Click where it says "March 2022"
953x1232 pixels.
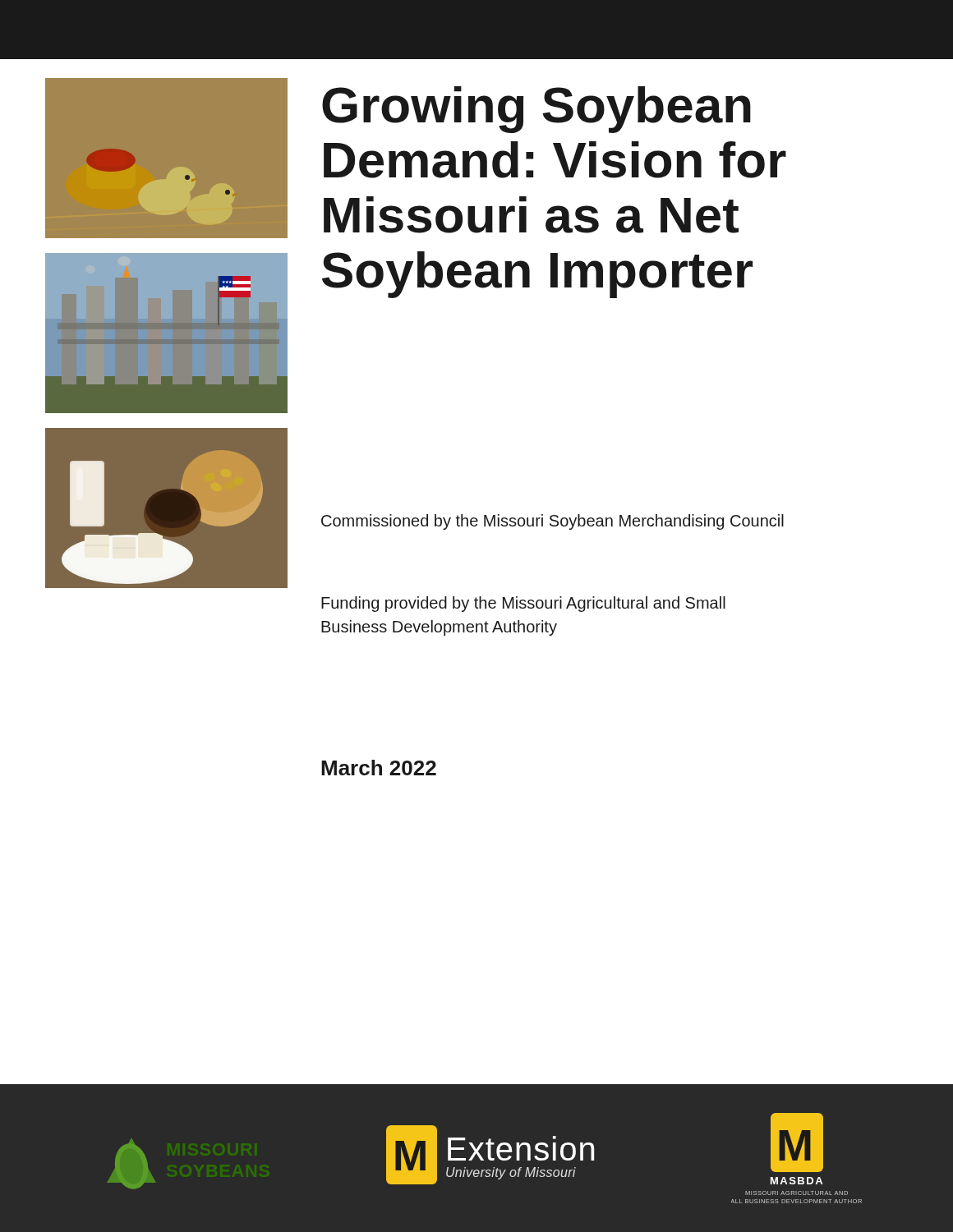tap(379, 768)
